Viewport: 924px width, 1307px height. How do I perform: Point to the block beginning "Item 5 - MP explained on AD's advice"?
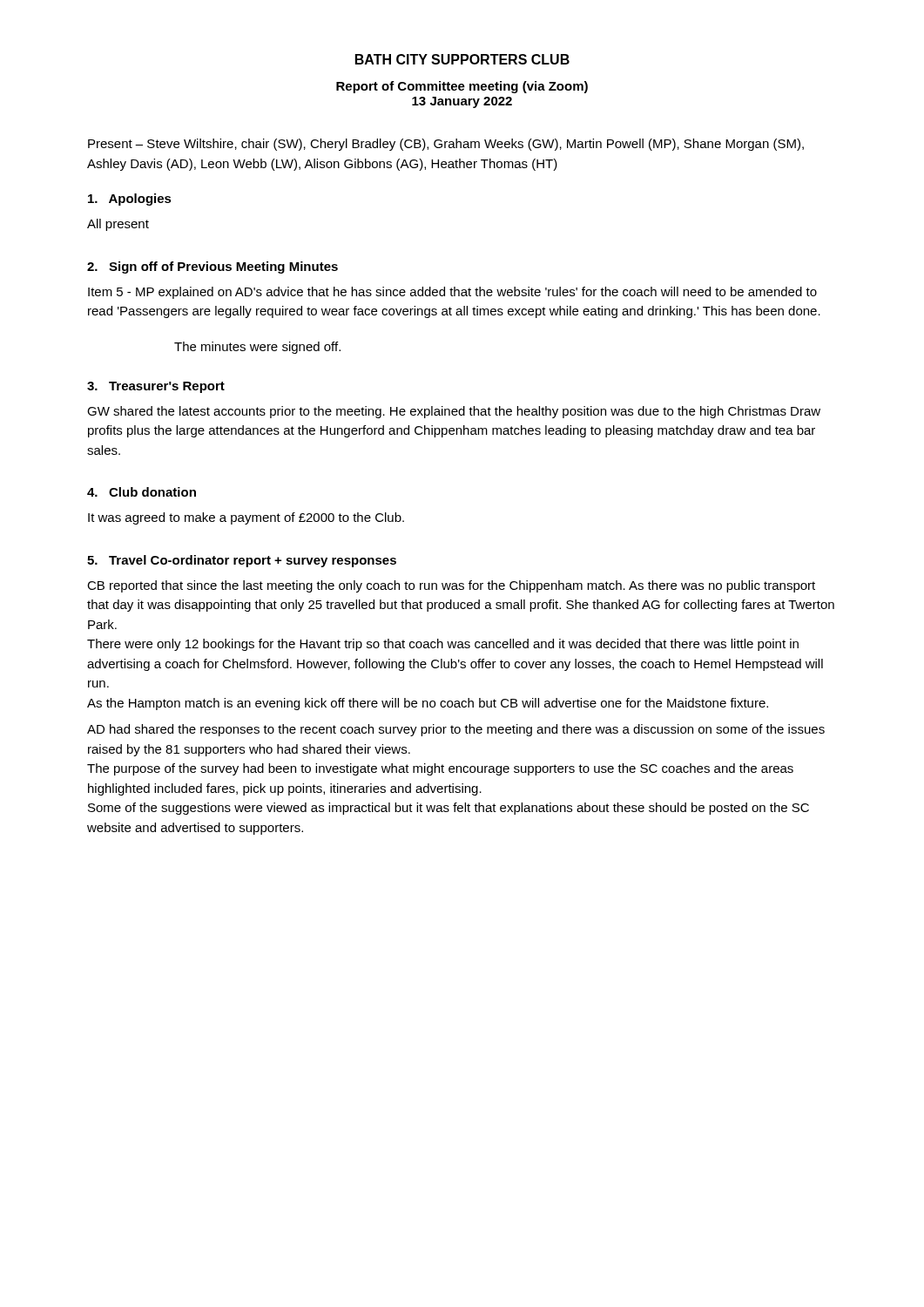point(462,302)
